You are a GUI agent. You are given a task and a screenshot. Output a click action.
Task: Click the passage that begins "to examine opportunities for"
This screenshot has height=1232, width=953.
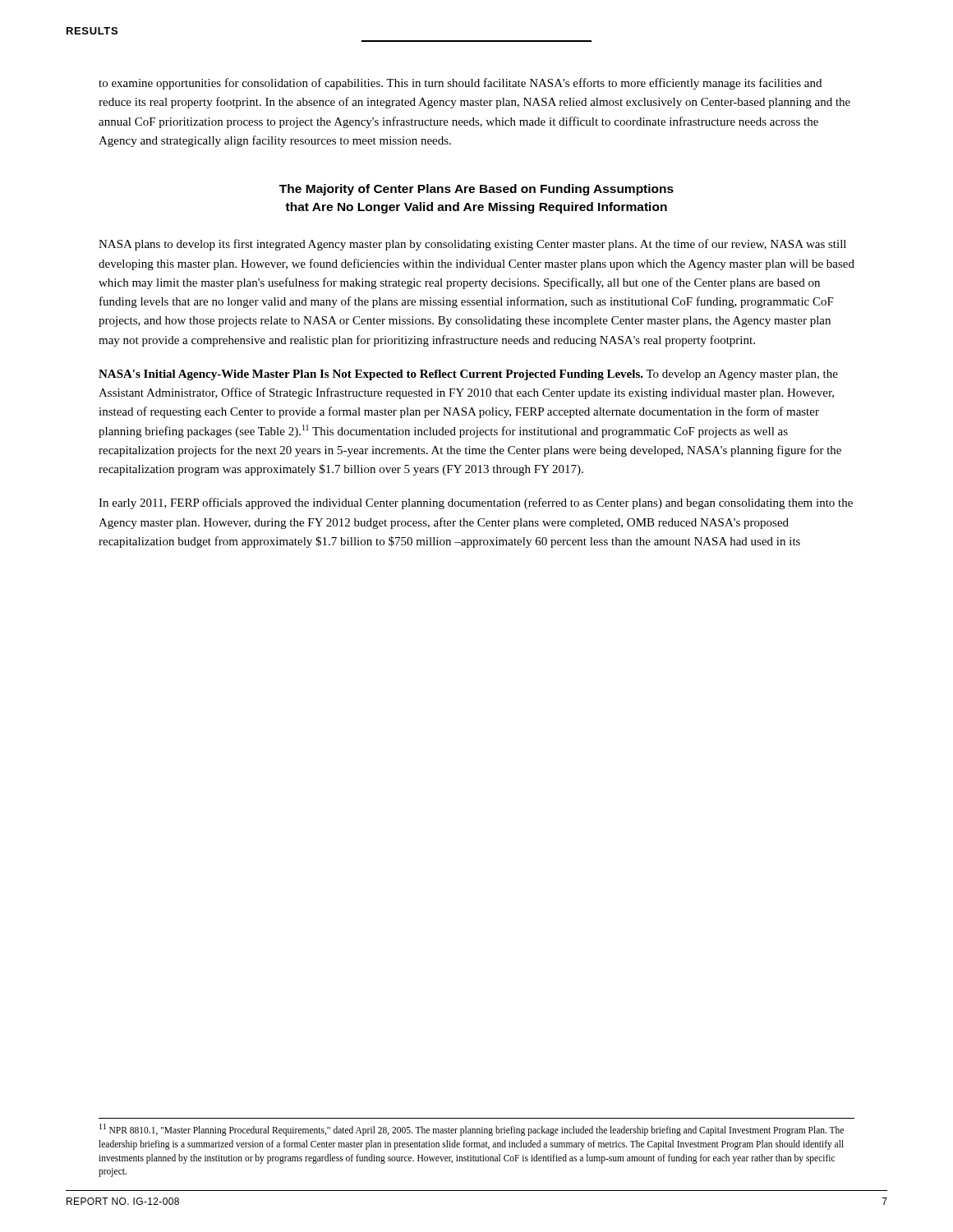475,112
